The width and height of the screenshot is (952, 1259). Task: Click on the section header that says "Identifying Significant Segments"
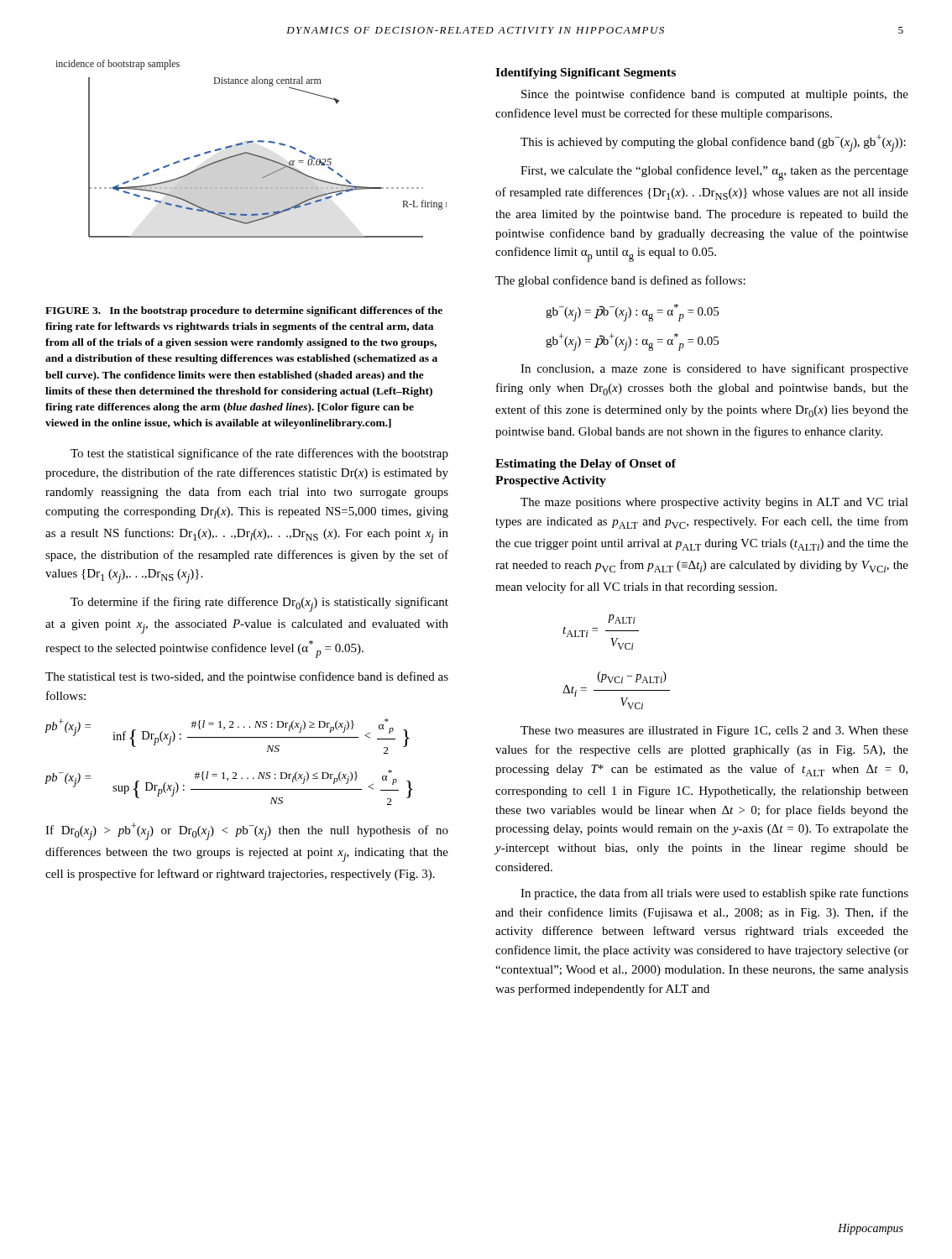click(x=586, y=72)
